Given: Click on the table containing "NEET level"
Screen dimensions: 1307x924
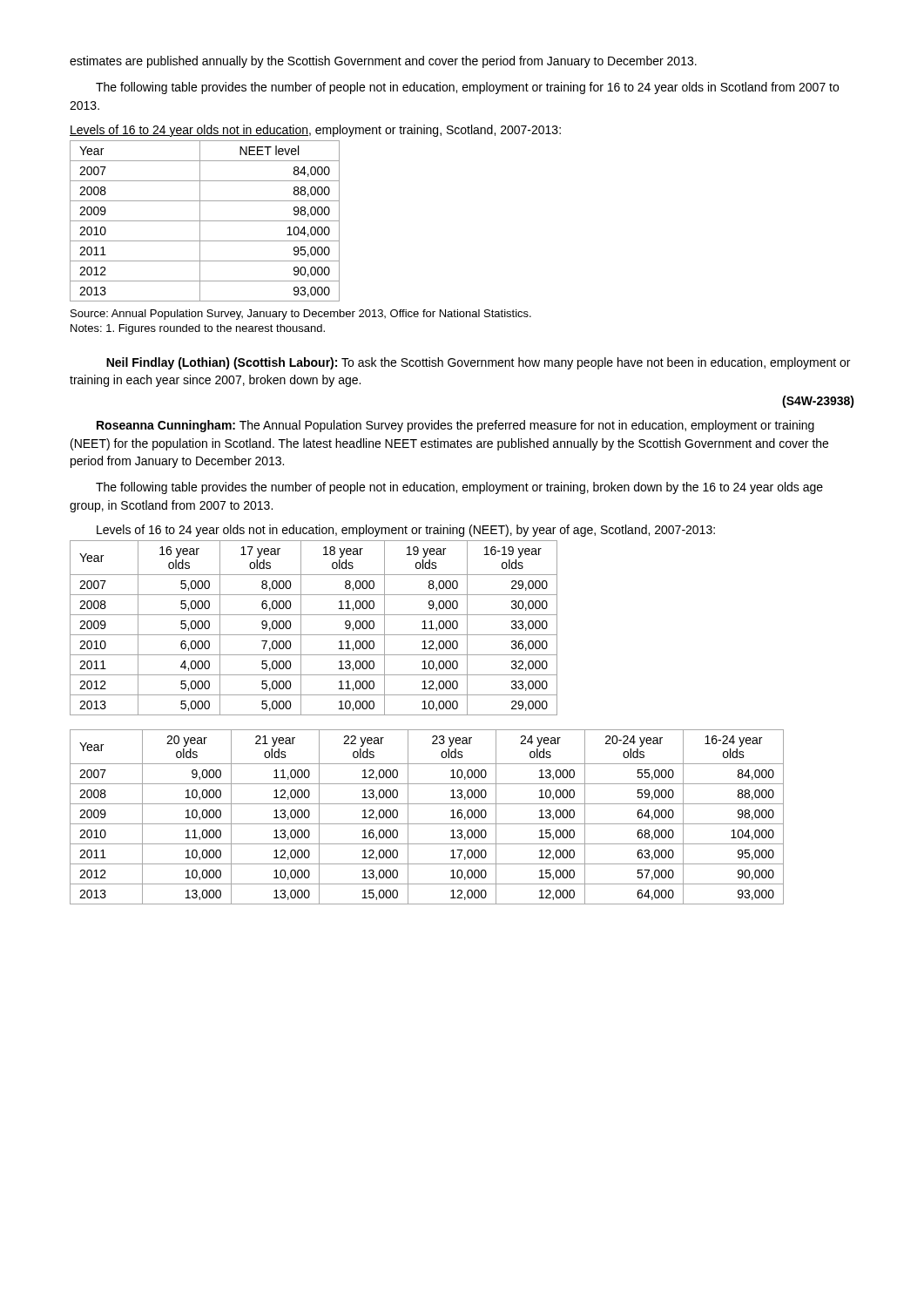Looking at the screenshot, I should [462, 221].
